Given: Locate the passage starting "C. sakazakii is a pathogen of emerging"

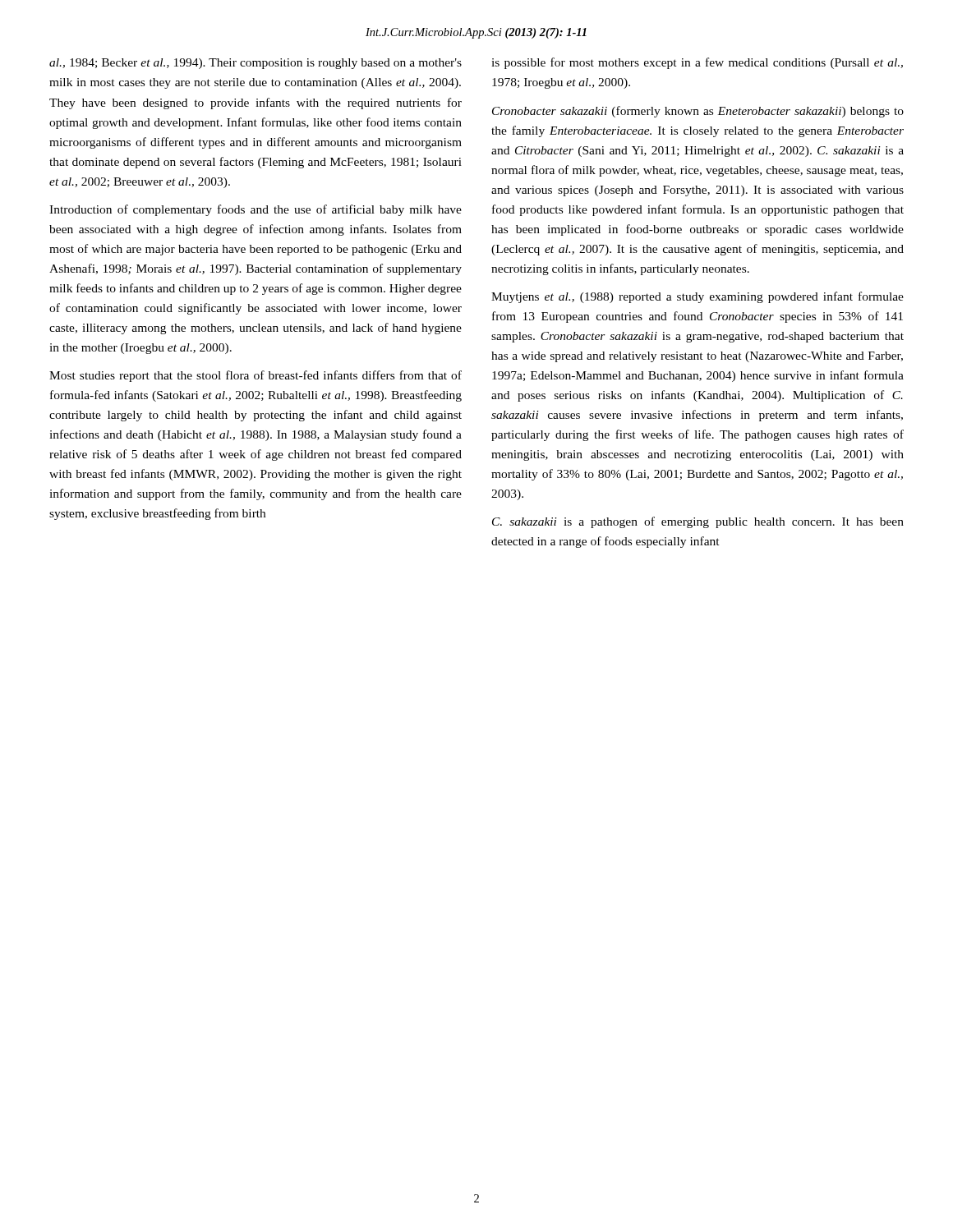Looking at the screenshot, I should click(698, 531).
